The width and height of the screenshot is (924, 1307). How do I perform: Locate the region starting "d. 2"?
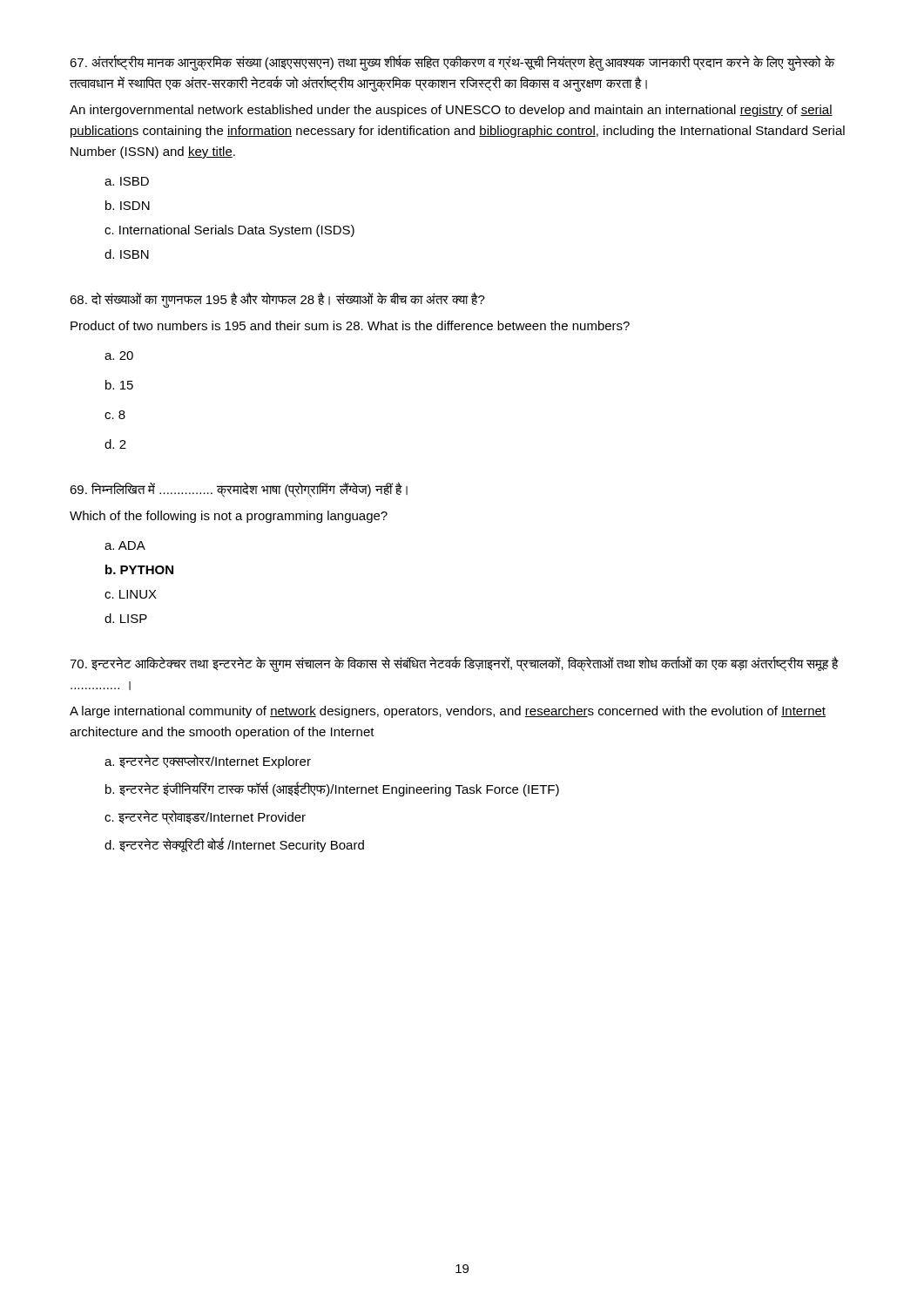click(115, 444)
